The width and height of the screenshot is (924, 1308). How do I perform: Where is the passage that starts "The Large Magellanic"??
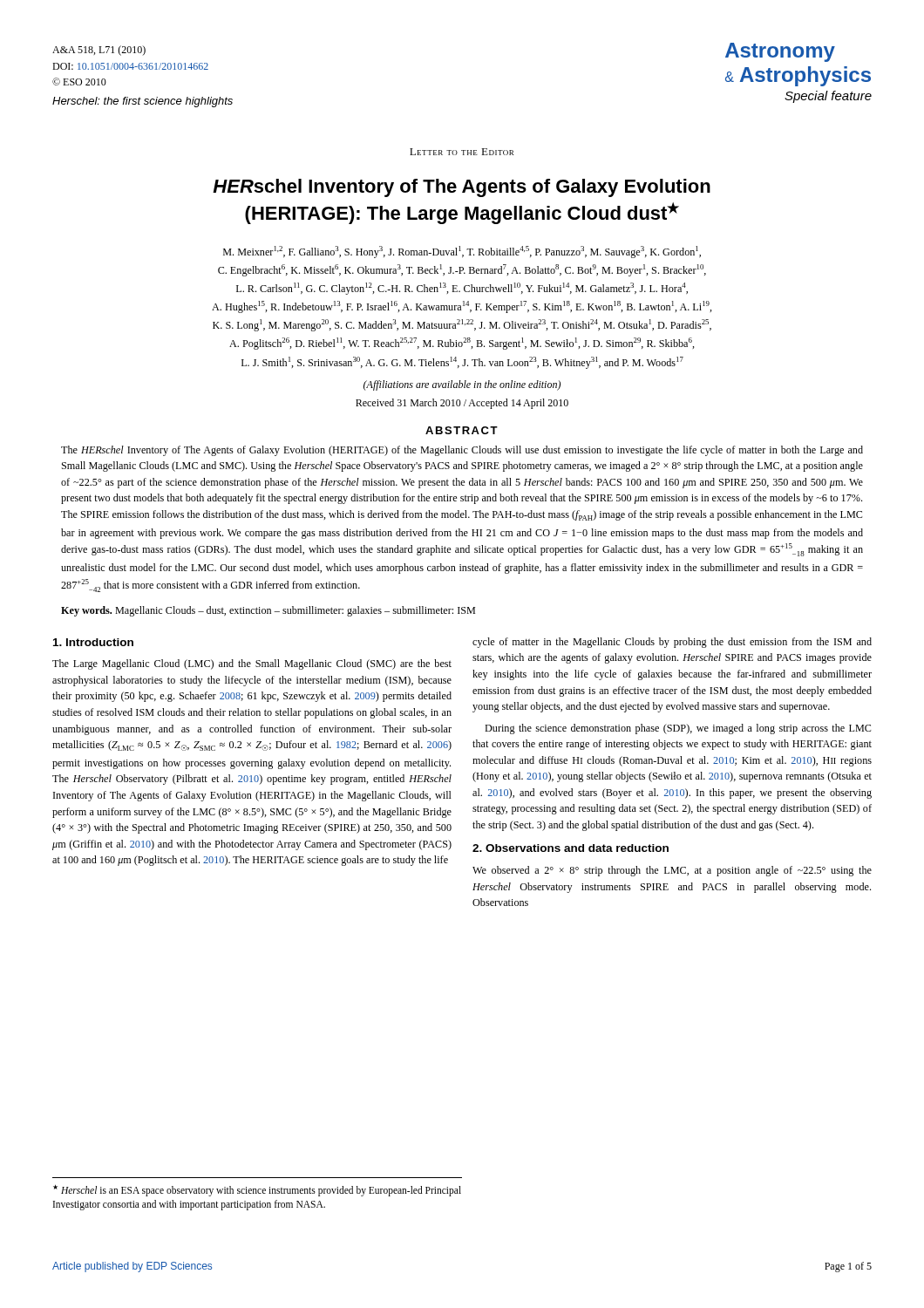click(252, 762)
